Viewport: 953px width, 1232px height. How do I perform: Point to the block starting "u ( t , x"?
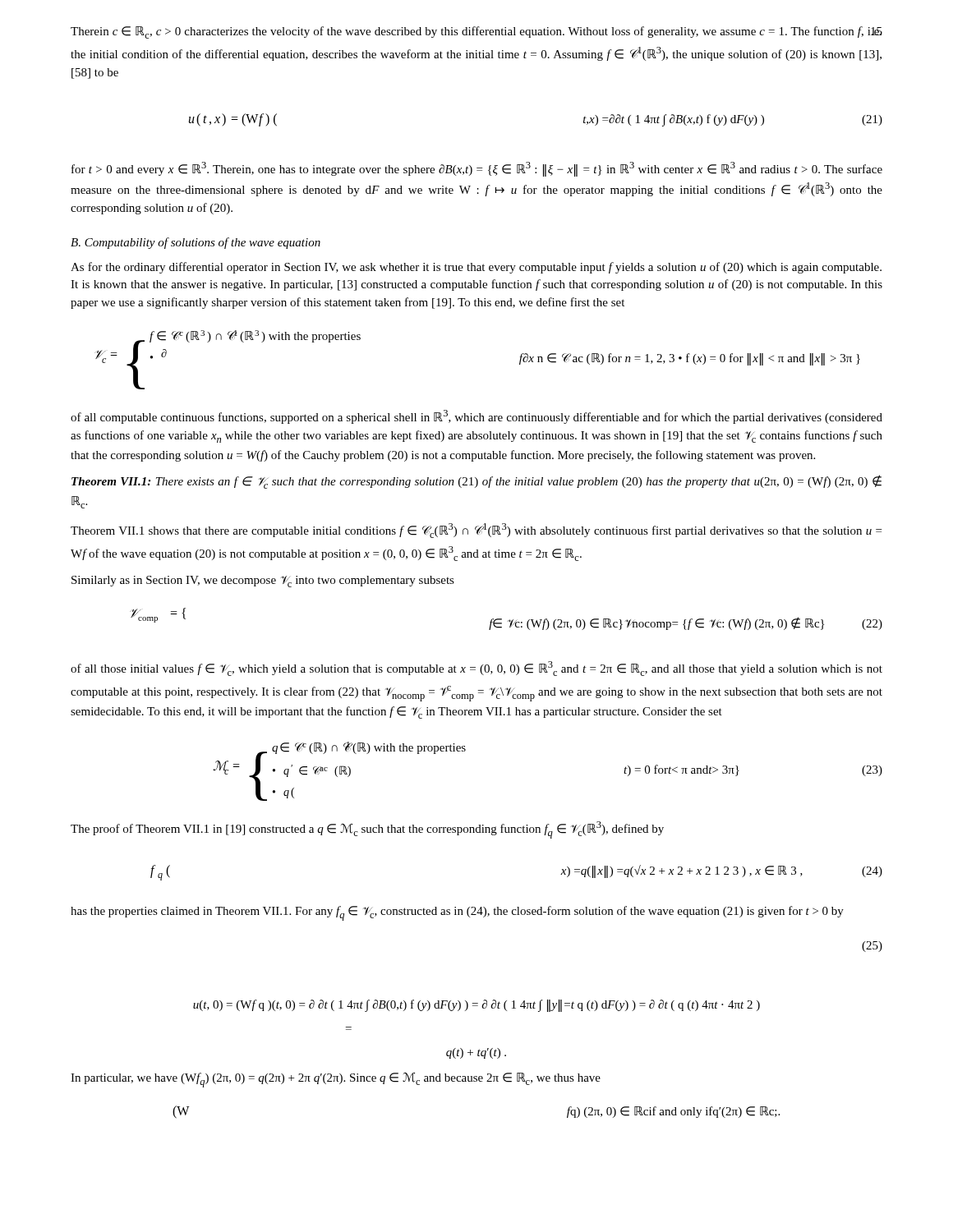(x=225, y=120)
